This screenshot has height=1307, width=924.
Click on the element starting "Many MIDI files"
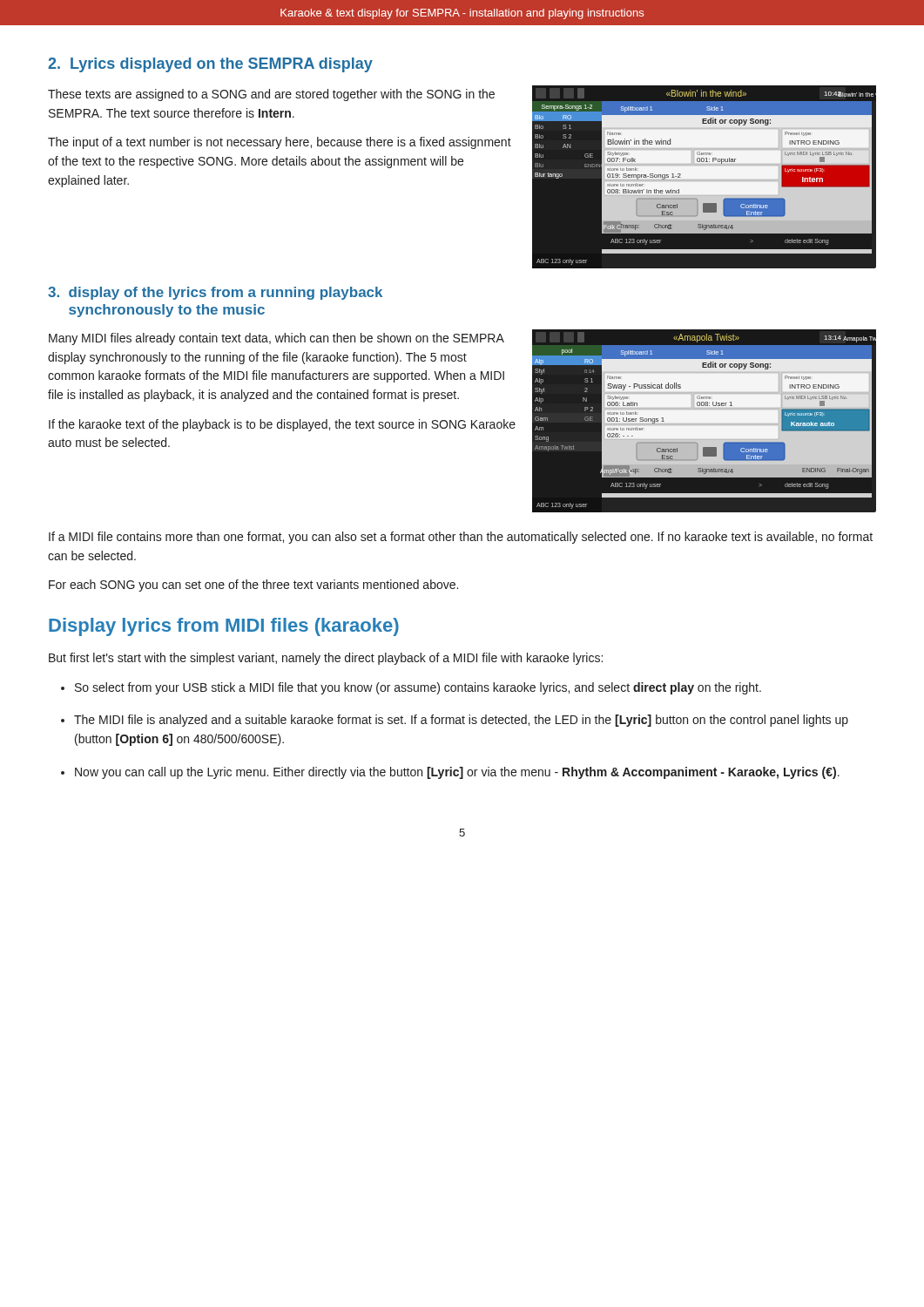coord(282,391)
